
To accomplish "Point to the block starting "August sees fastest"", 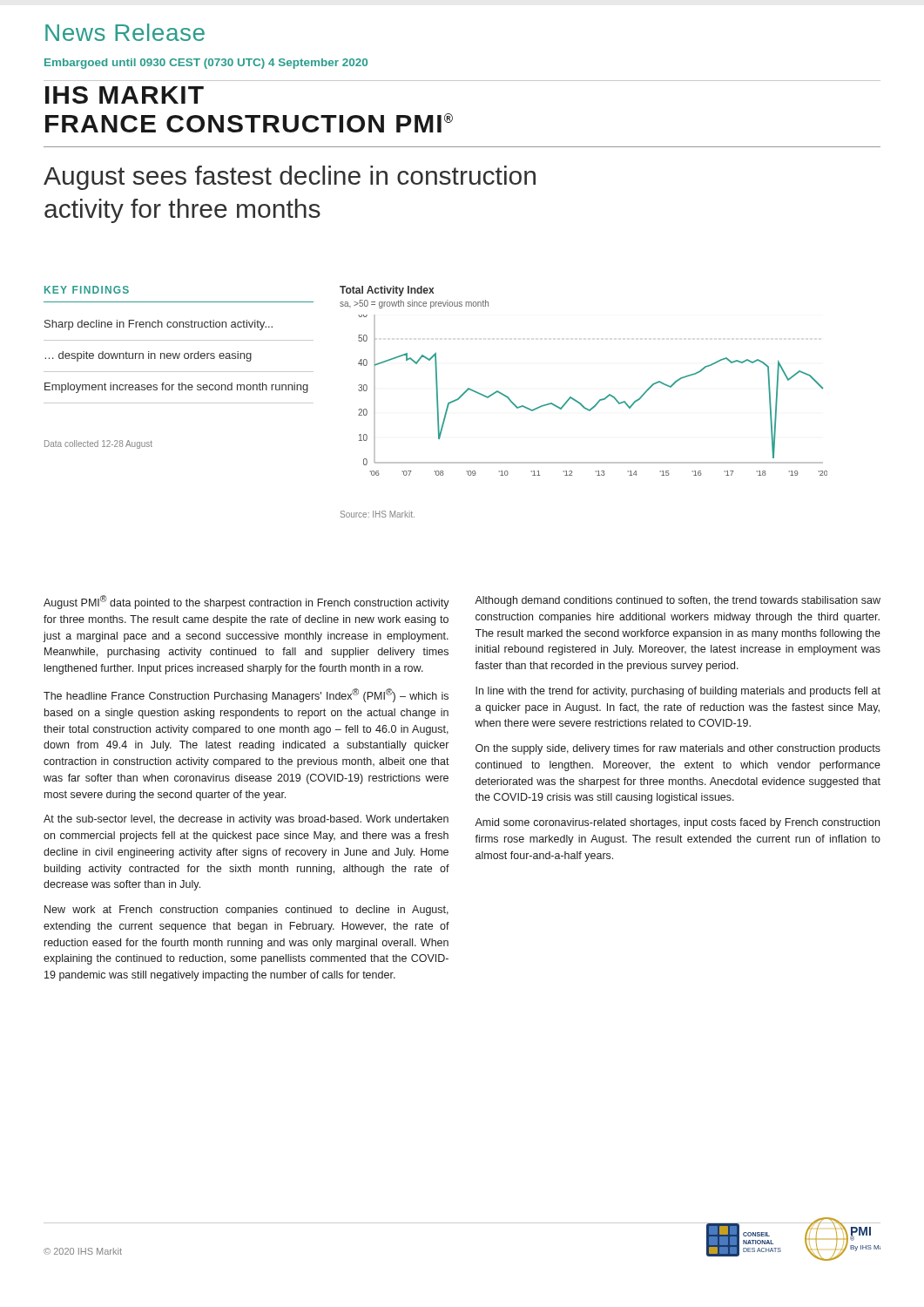I will 290,192.
